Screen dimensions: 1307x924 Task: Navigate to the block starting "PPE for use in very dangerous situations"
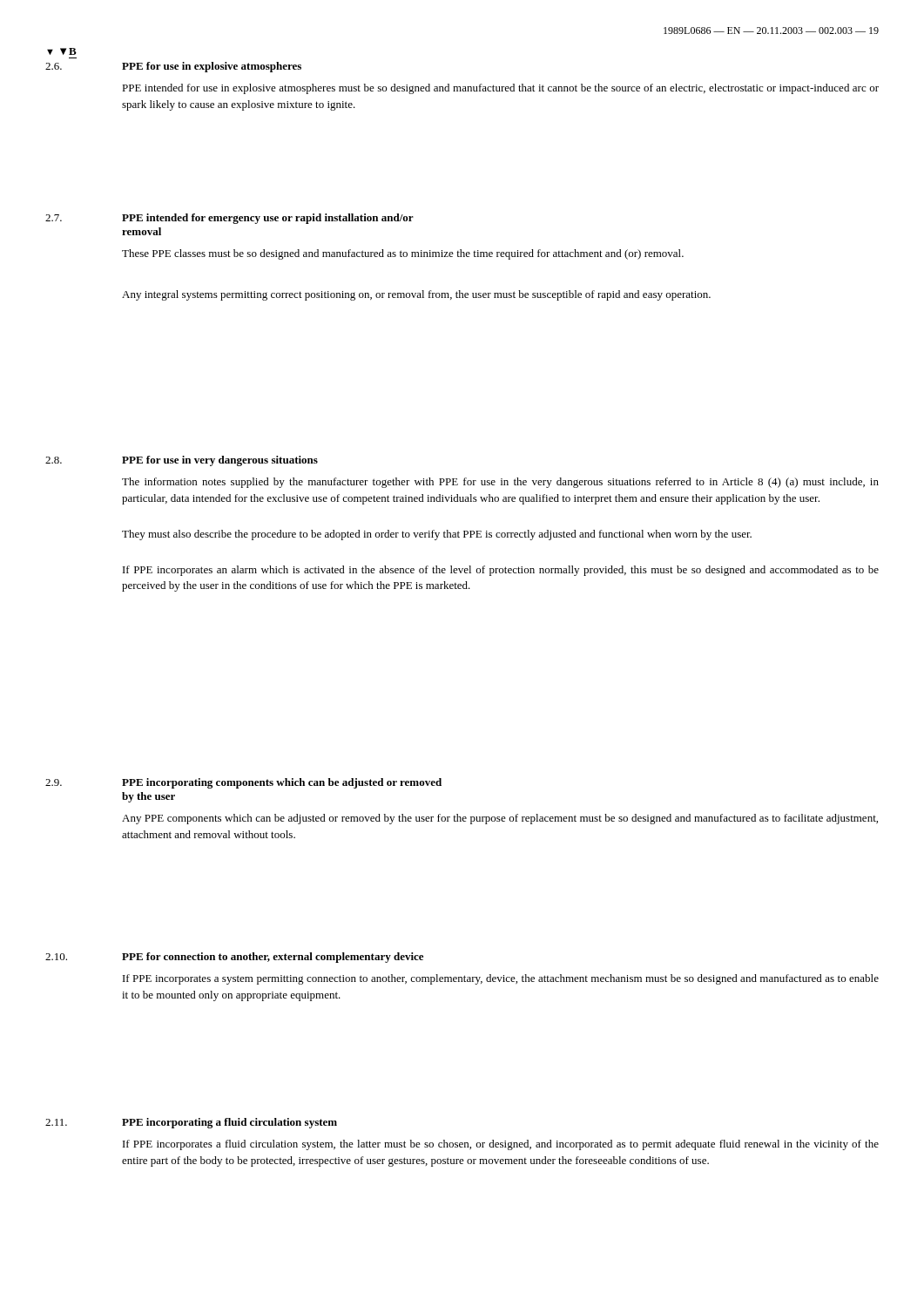[x=220, y=460]
